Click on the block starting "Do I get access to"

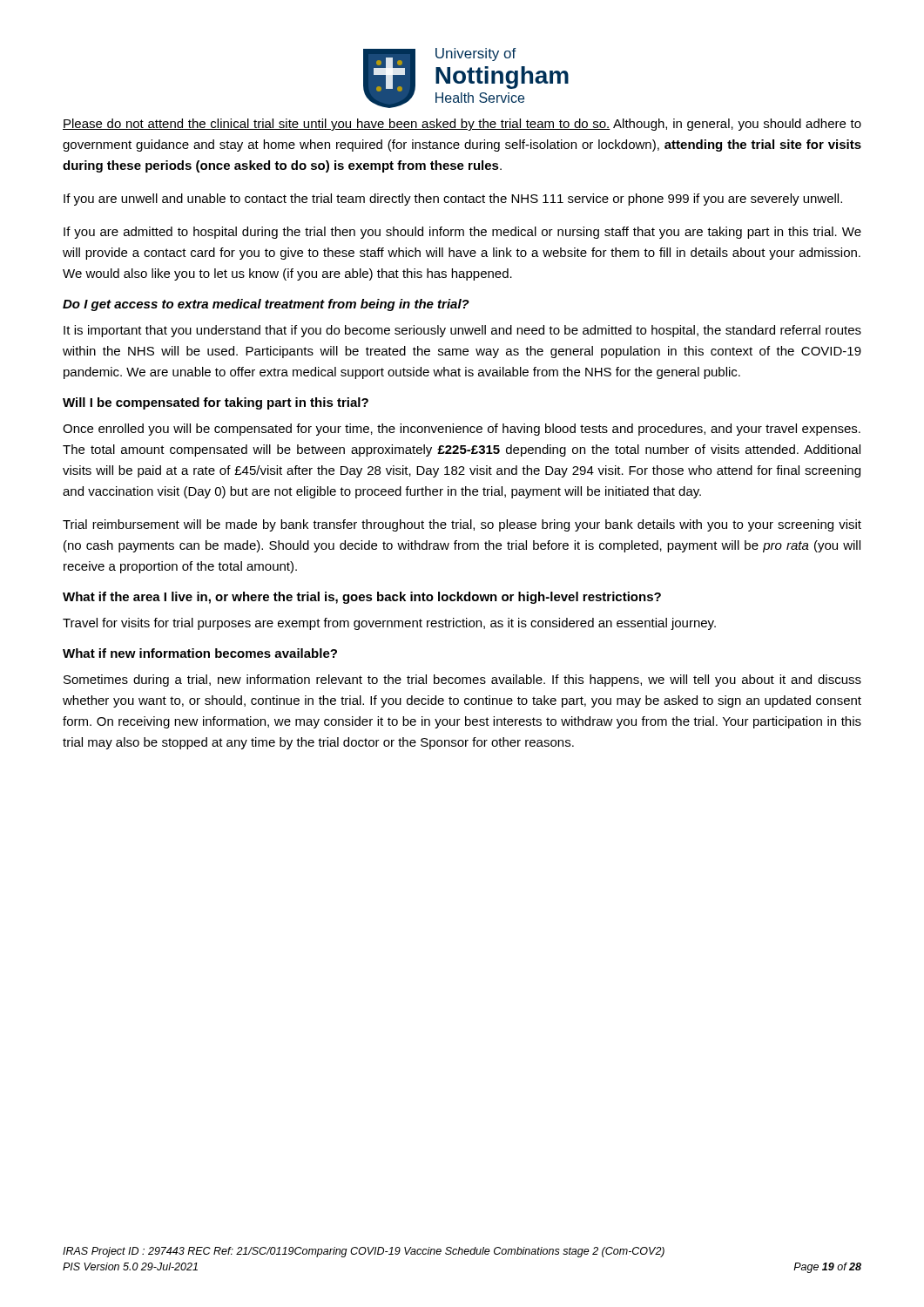[x=266, y=304]
